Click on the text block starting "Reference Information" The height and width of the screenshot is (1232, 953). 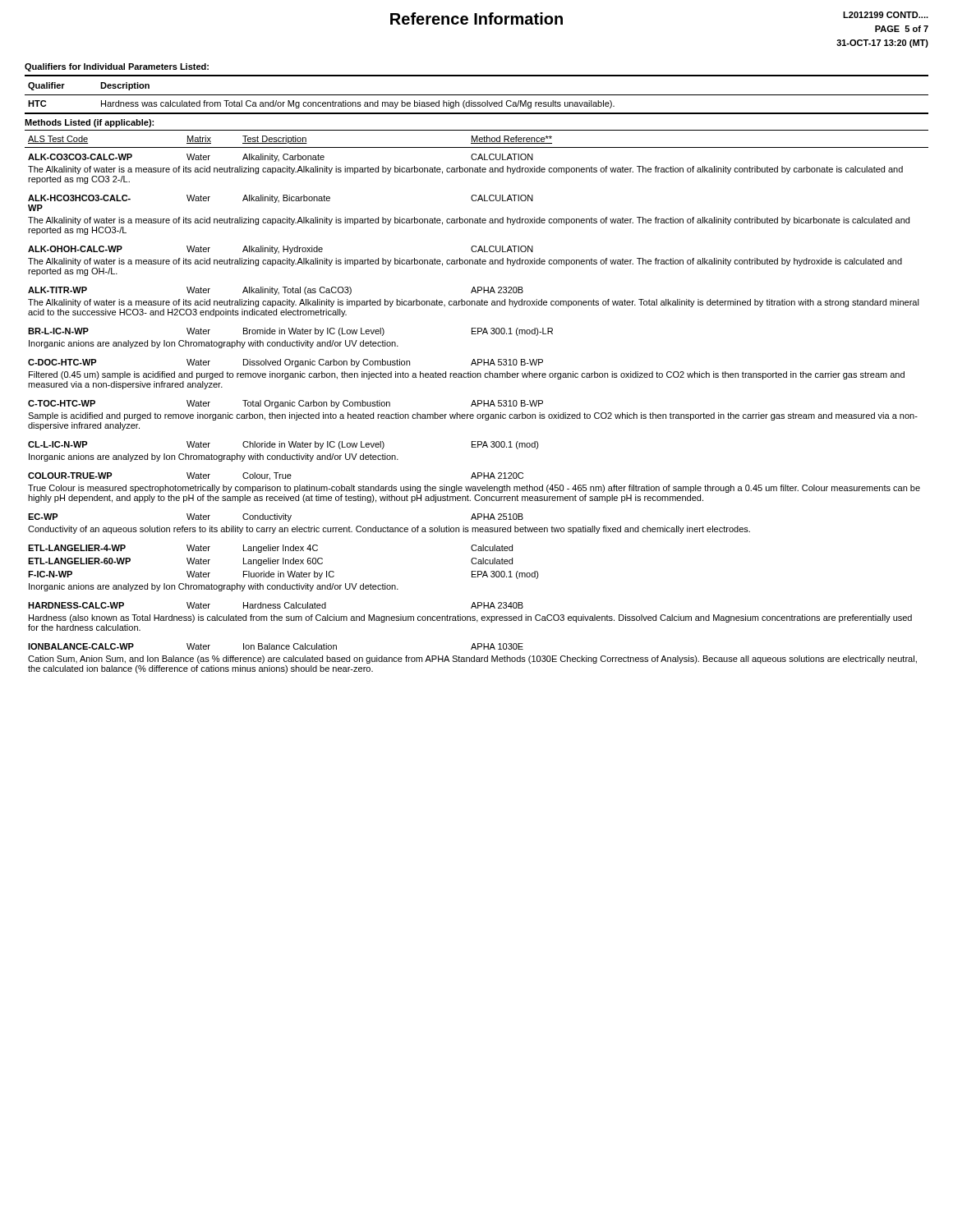tap(476, 19)
